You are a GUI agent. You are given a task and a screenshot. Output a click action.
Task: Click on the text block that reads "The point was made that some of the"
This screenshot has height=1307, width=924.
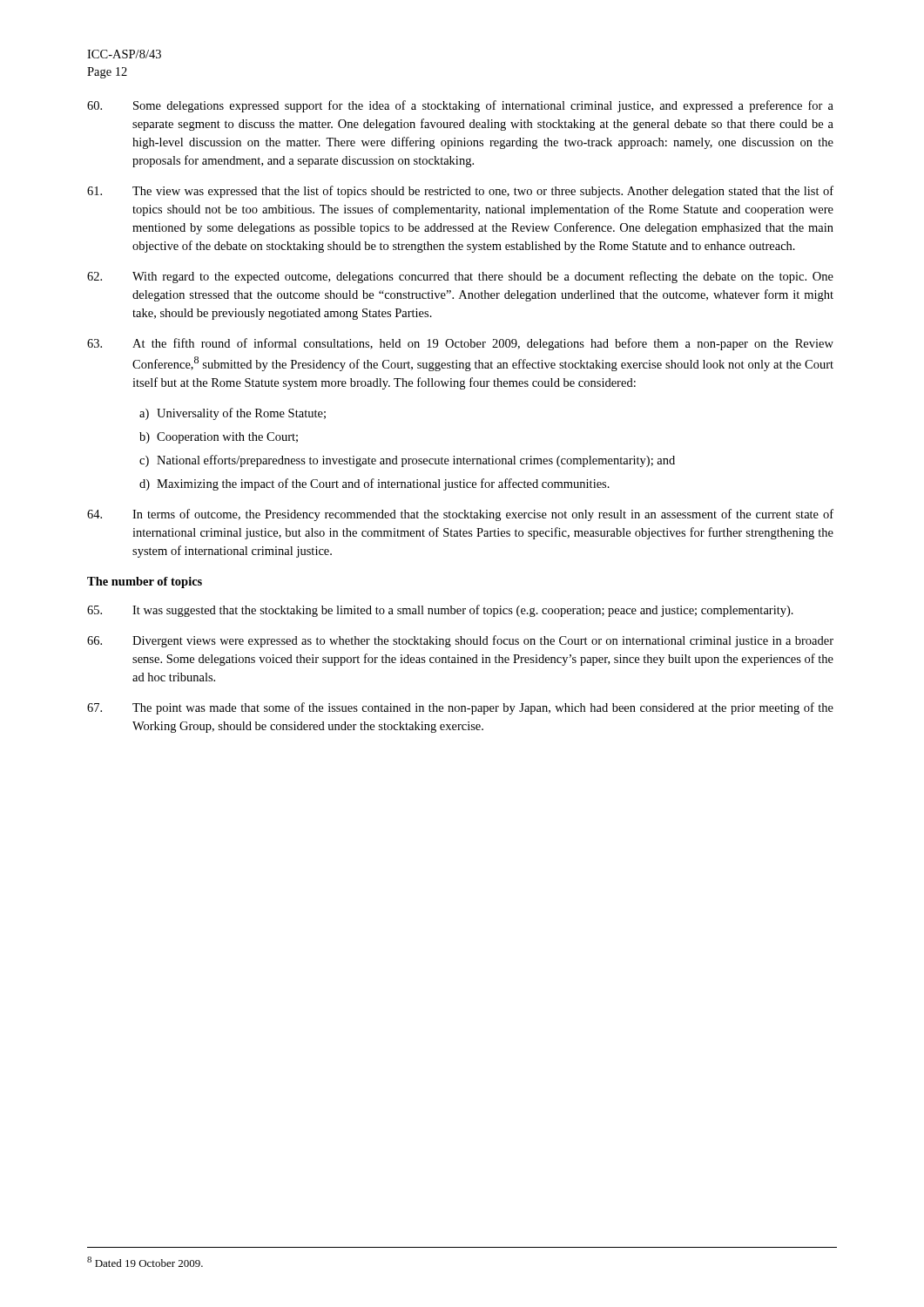point(460,717)
